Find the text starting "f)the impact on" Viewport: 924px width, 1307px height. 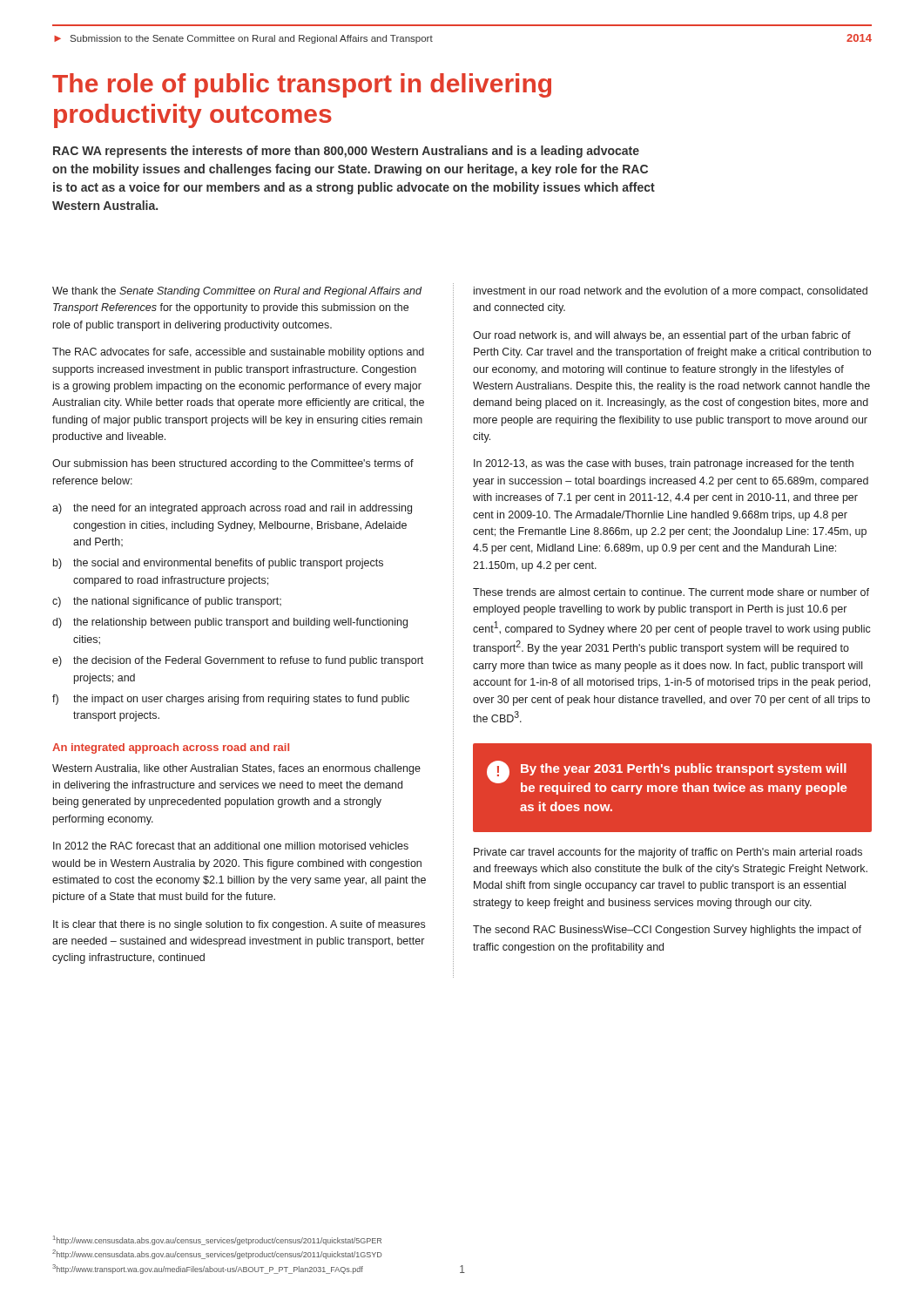240,708
